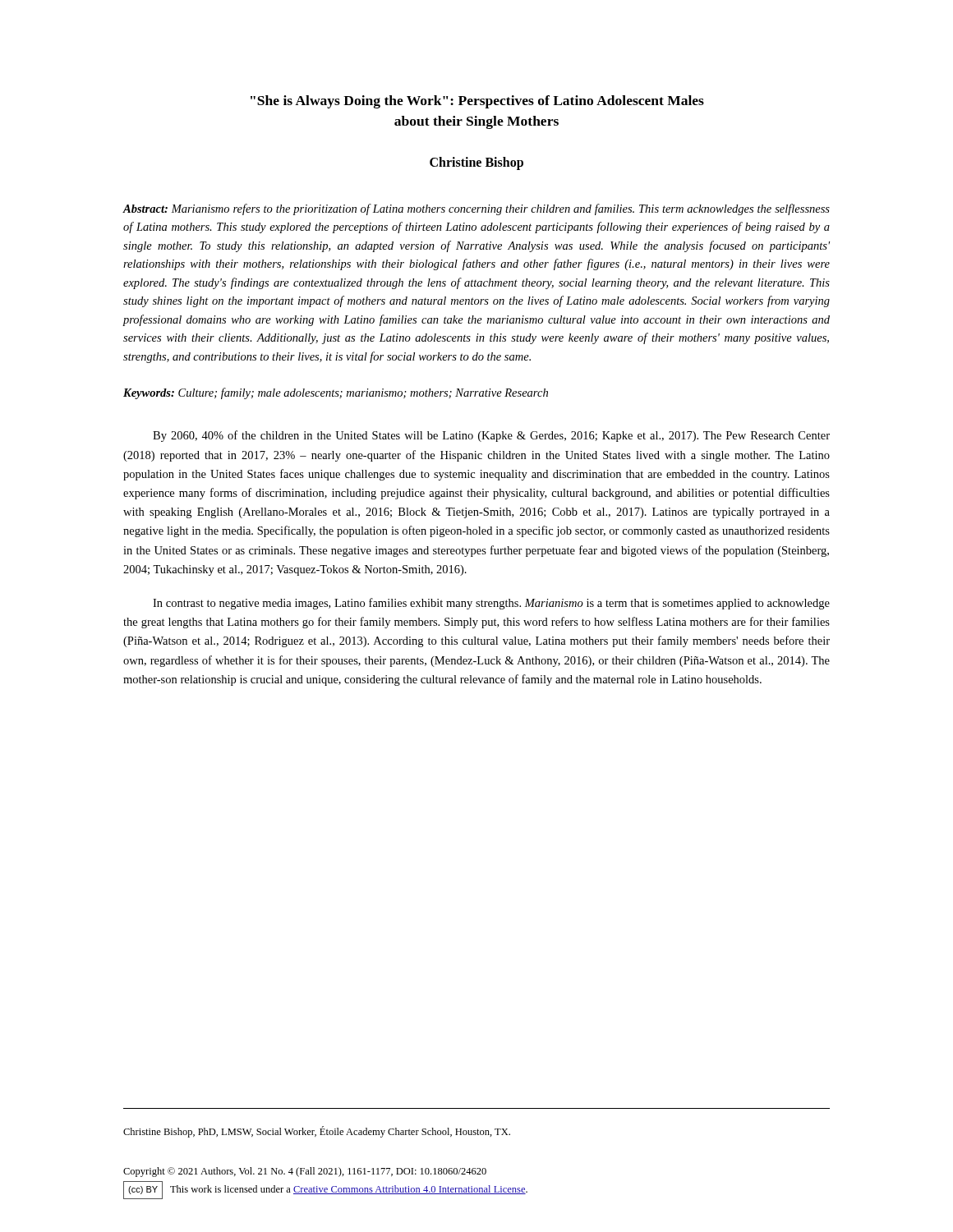
Task: Click on the element starting "Christine Bishop, PhD,"
Action: click(x=476, y=1132)
